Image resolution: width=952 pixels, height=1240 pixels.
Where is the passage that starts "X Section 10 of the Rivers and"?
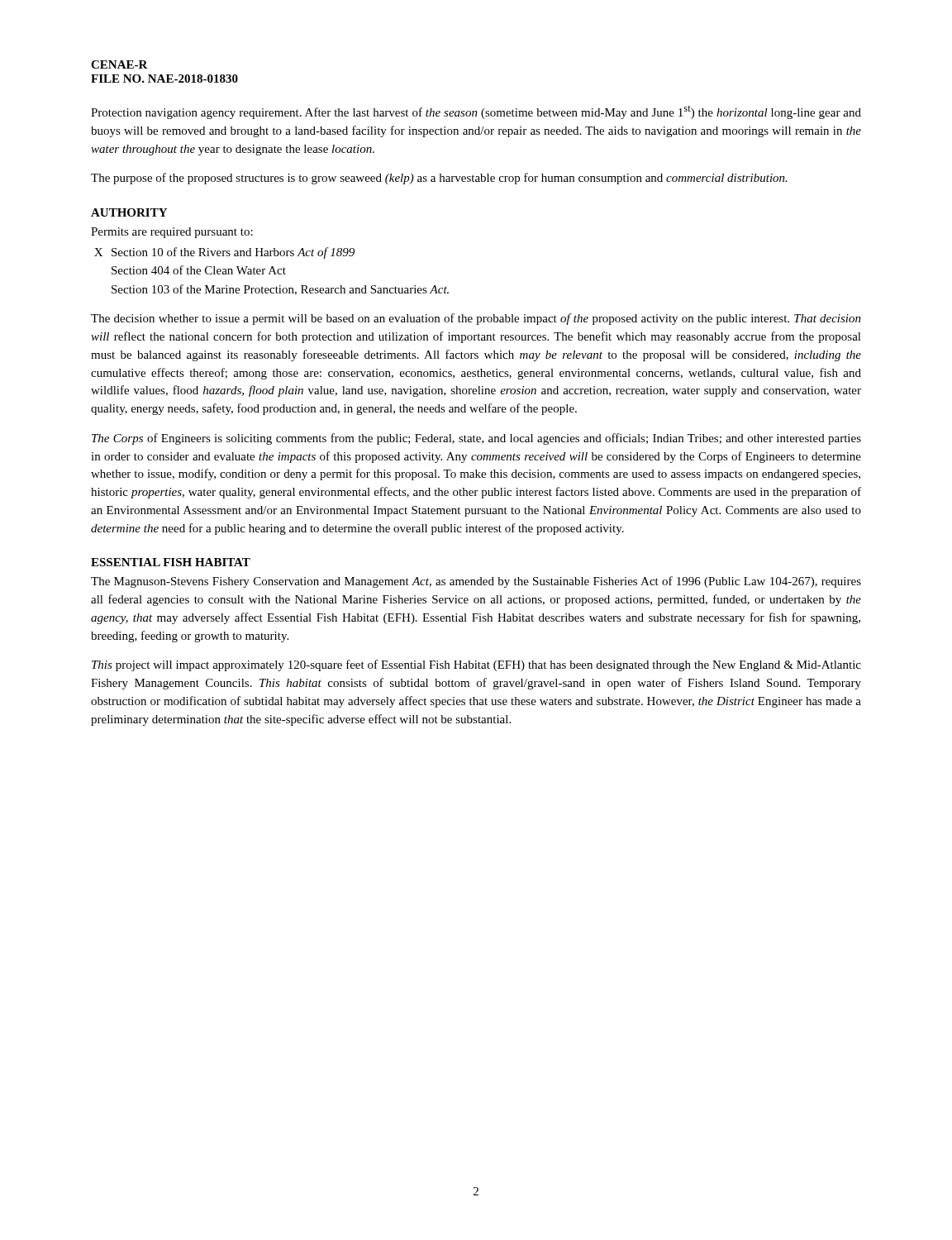coord(223,252)
